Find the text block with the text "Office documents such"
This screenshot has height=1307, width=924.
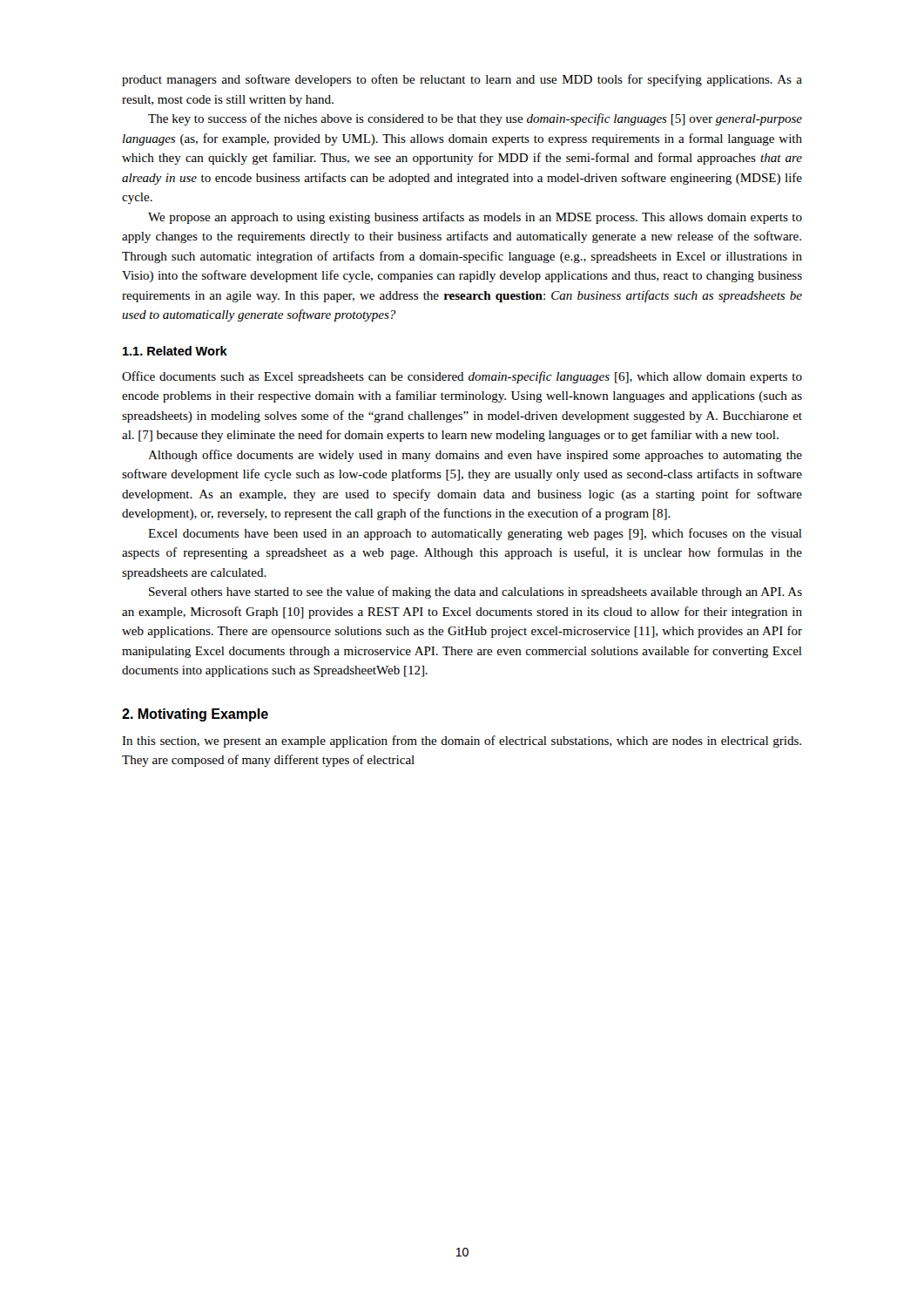coord(462,406)
